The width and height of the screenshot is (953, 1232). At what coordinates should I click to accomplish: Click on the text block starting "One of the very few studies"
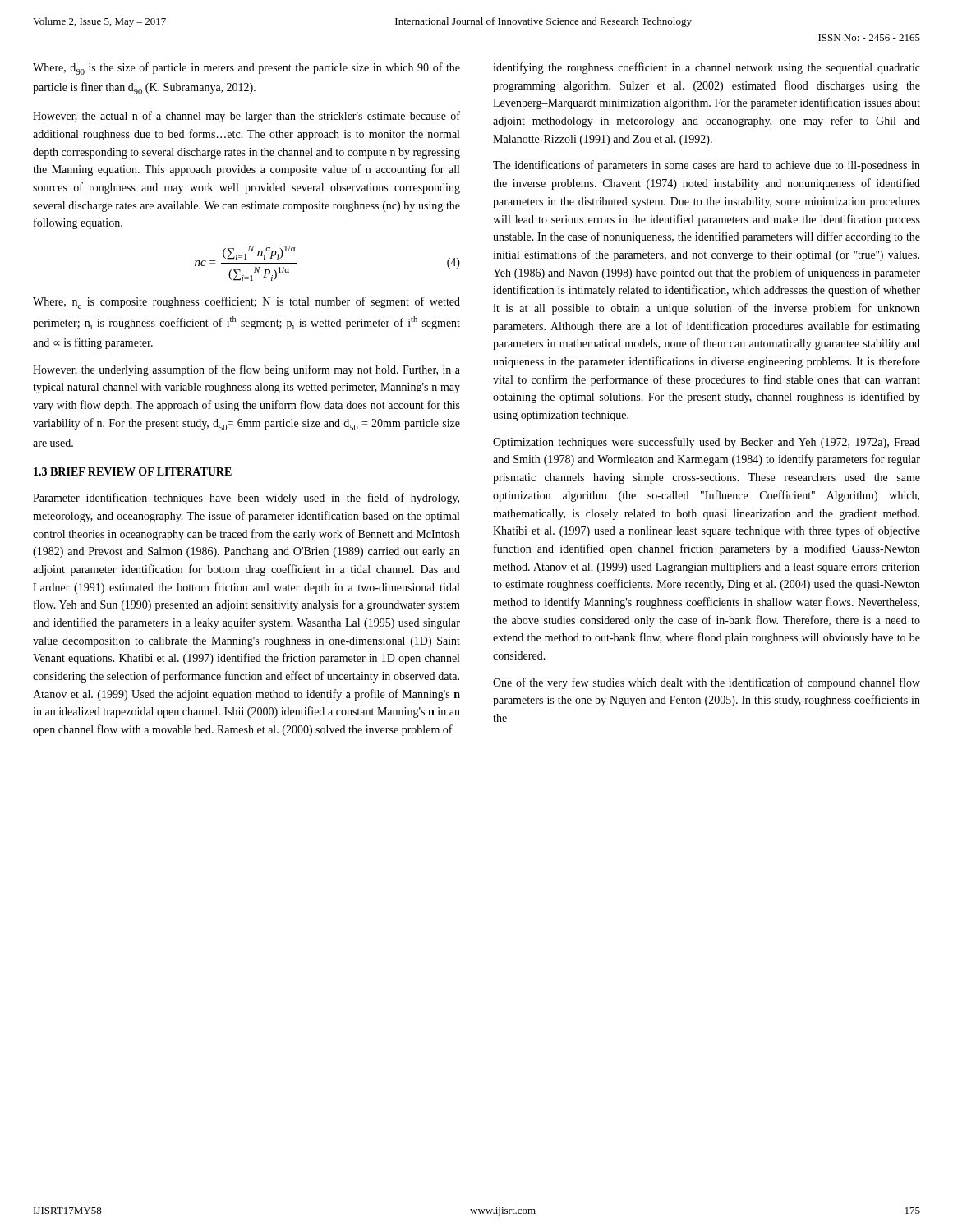[x=707, y=701]
